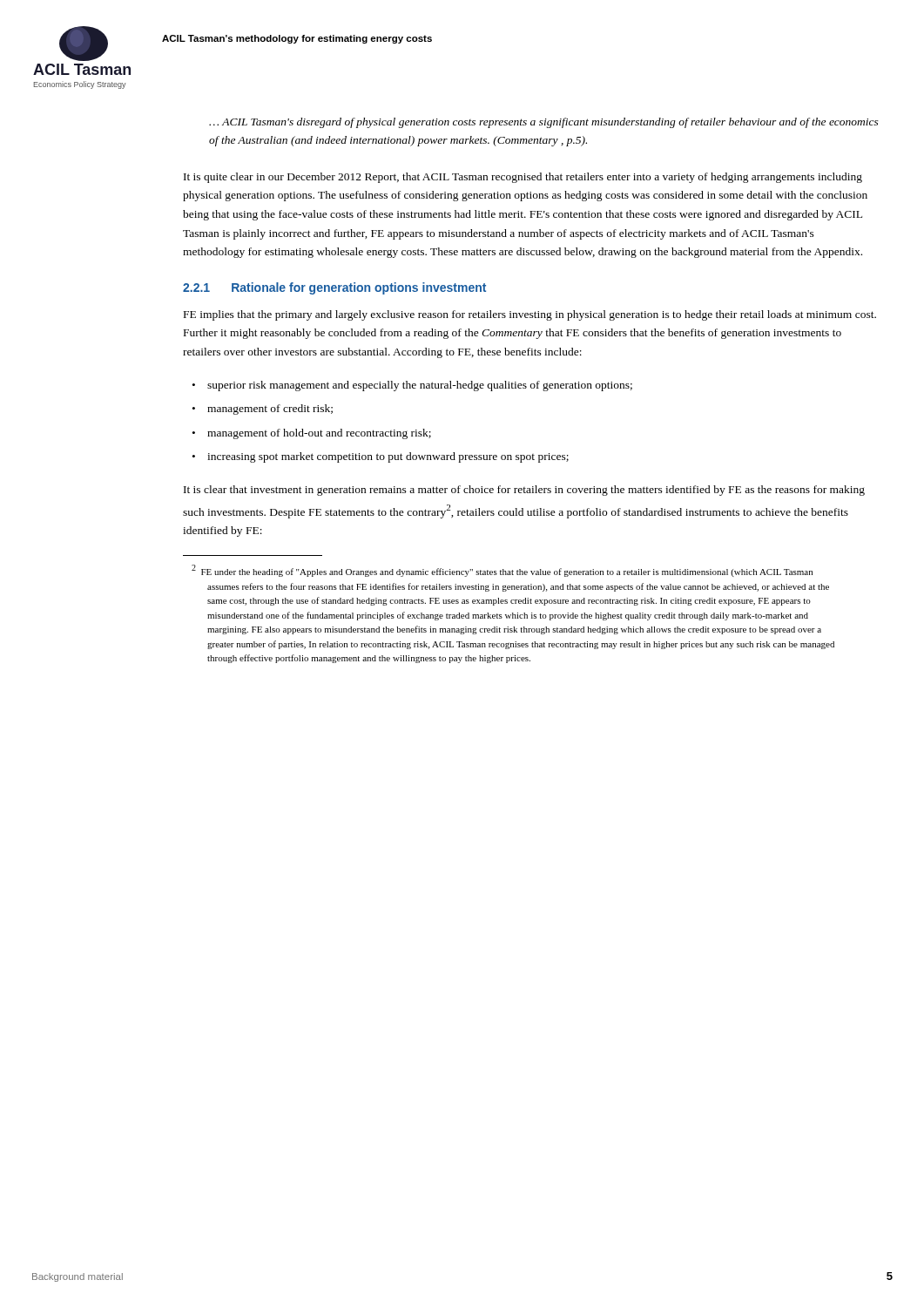Point to the block beginning "It is clear that"
Screen dimensions: 1307x924
524,510
